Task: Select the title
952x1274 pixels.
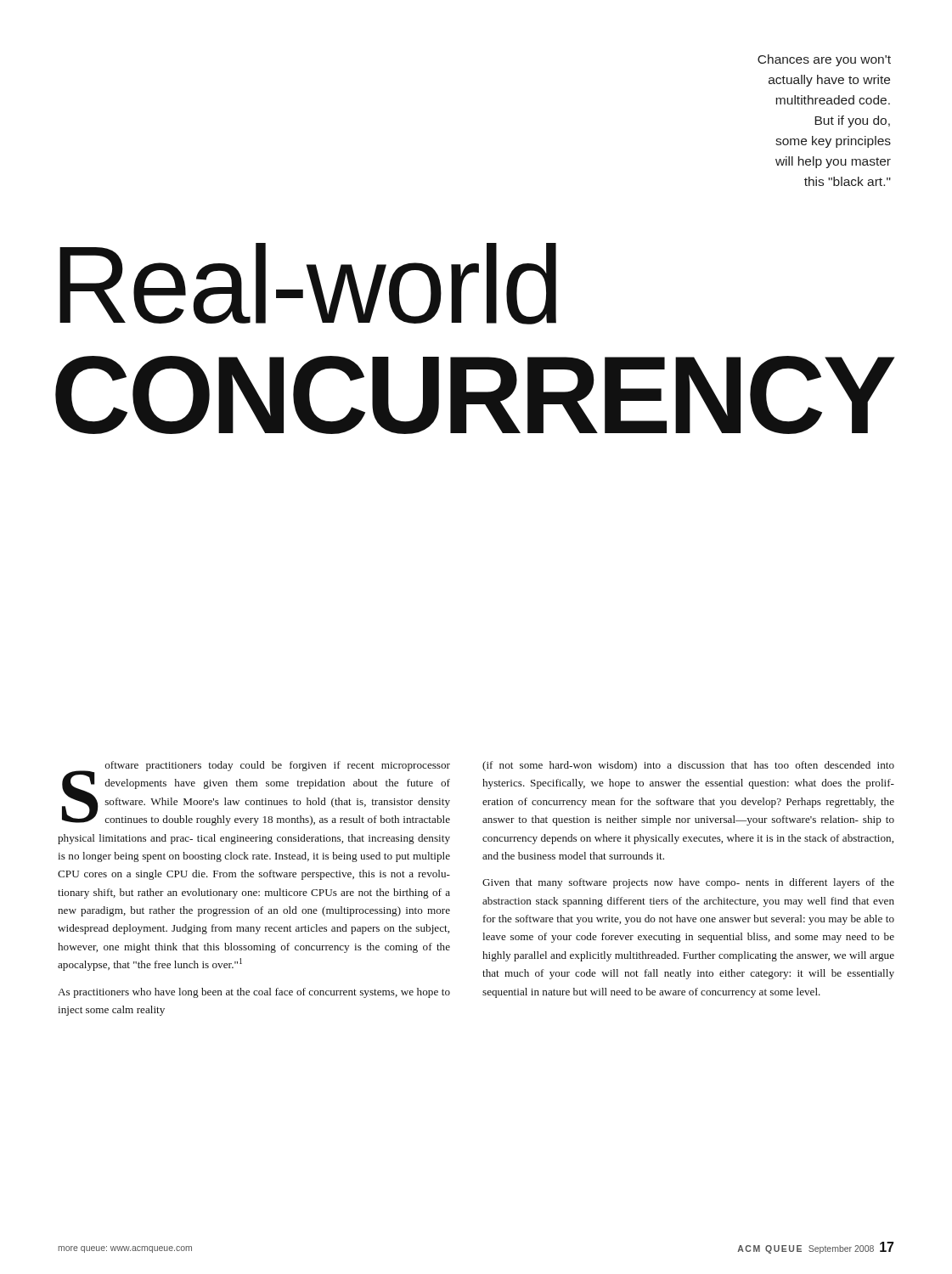Action: click(x=476, y=340)
